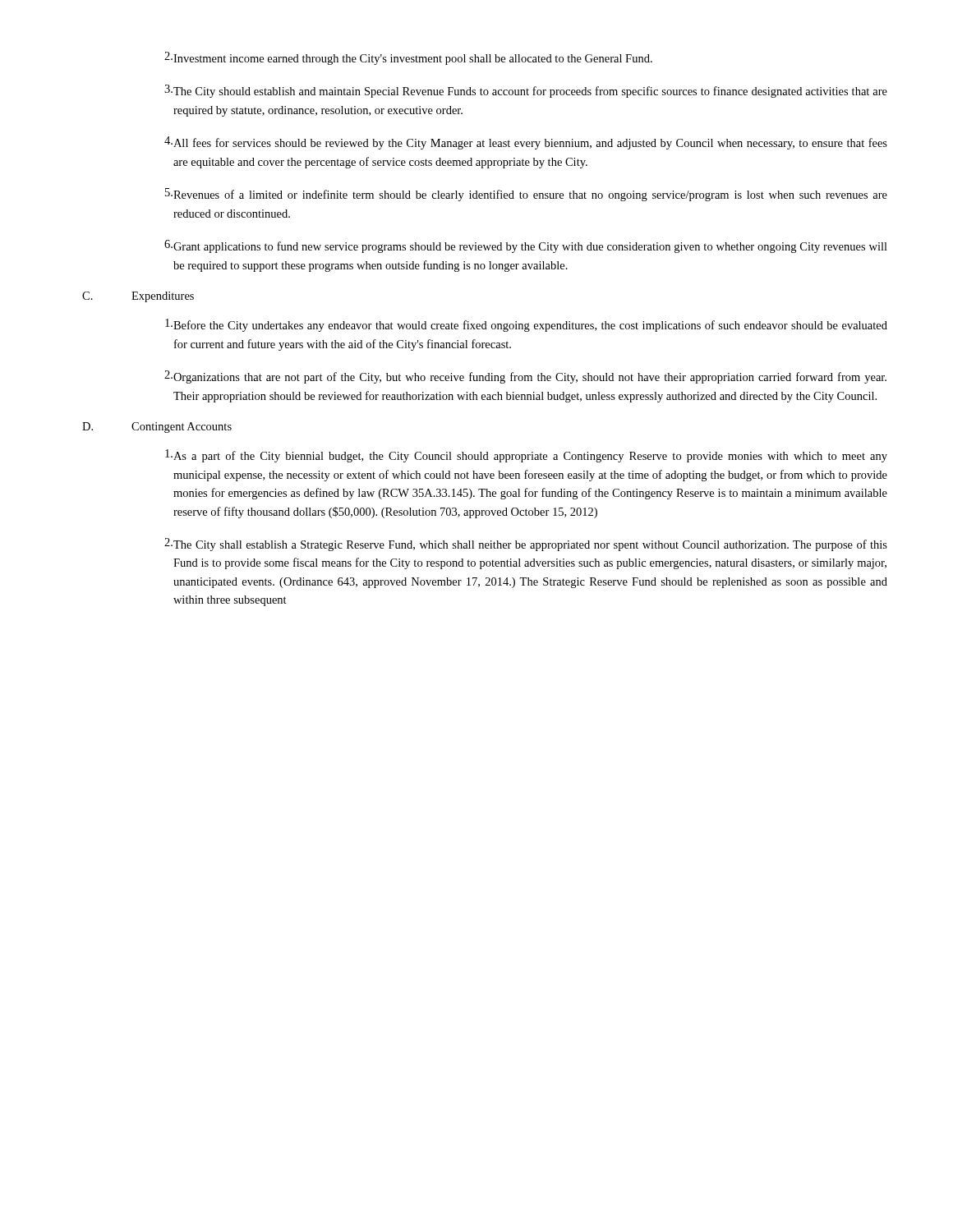The image size is (953, 1232).
Task: Click on the element starting "3. The City should establish"
Action: click(485, 101)
